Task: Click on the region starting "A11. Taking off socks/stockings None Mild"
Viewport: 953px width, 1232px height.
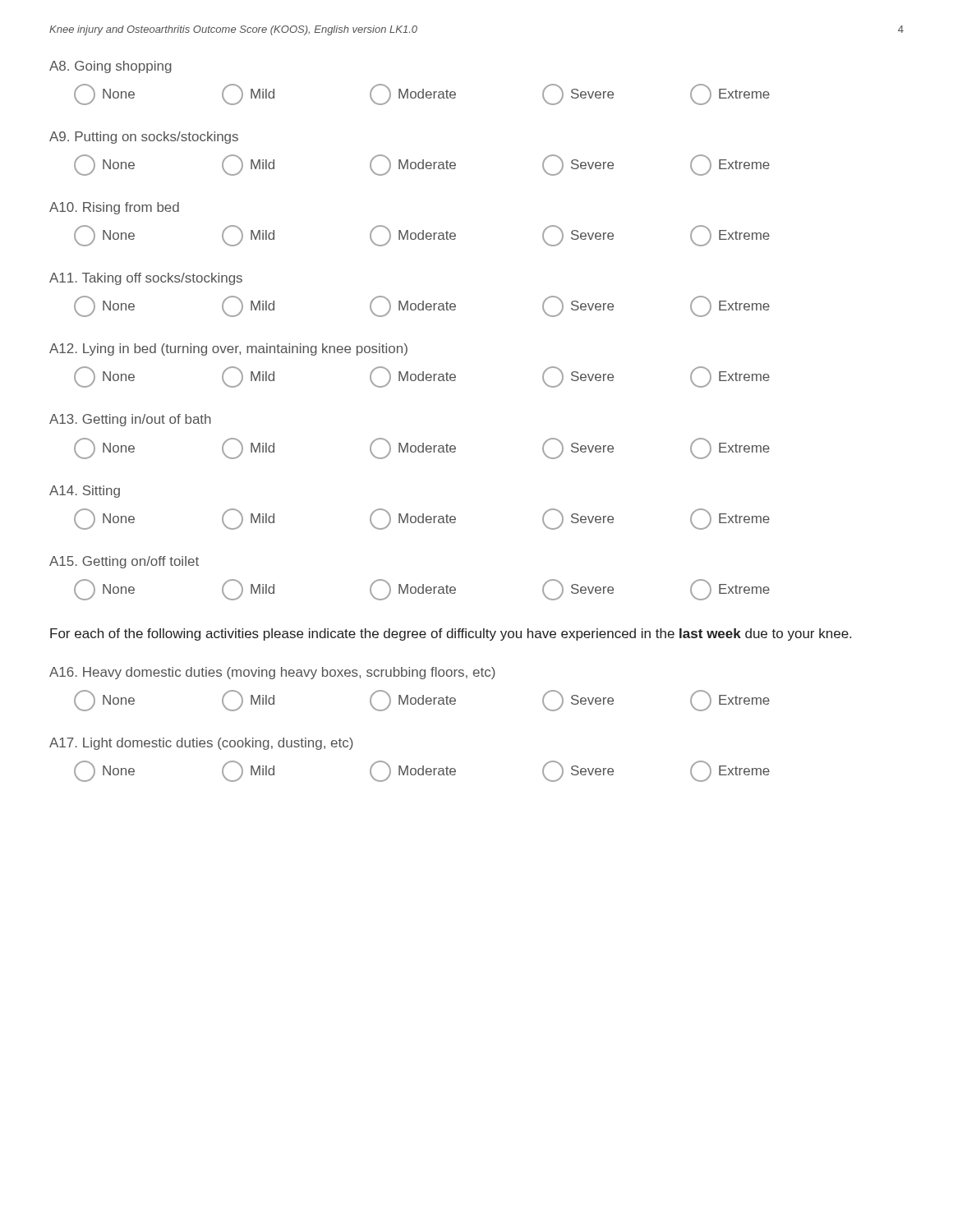Action: [146, 279]
